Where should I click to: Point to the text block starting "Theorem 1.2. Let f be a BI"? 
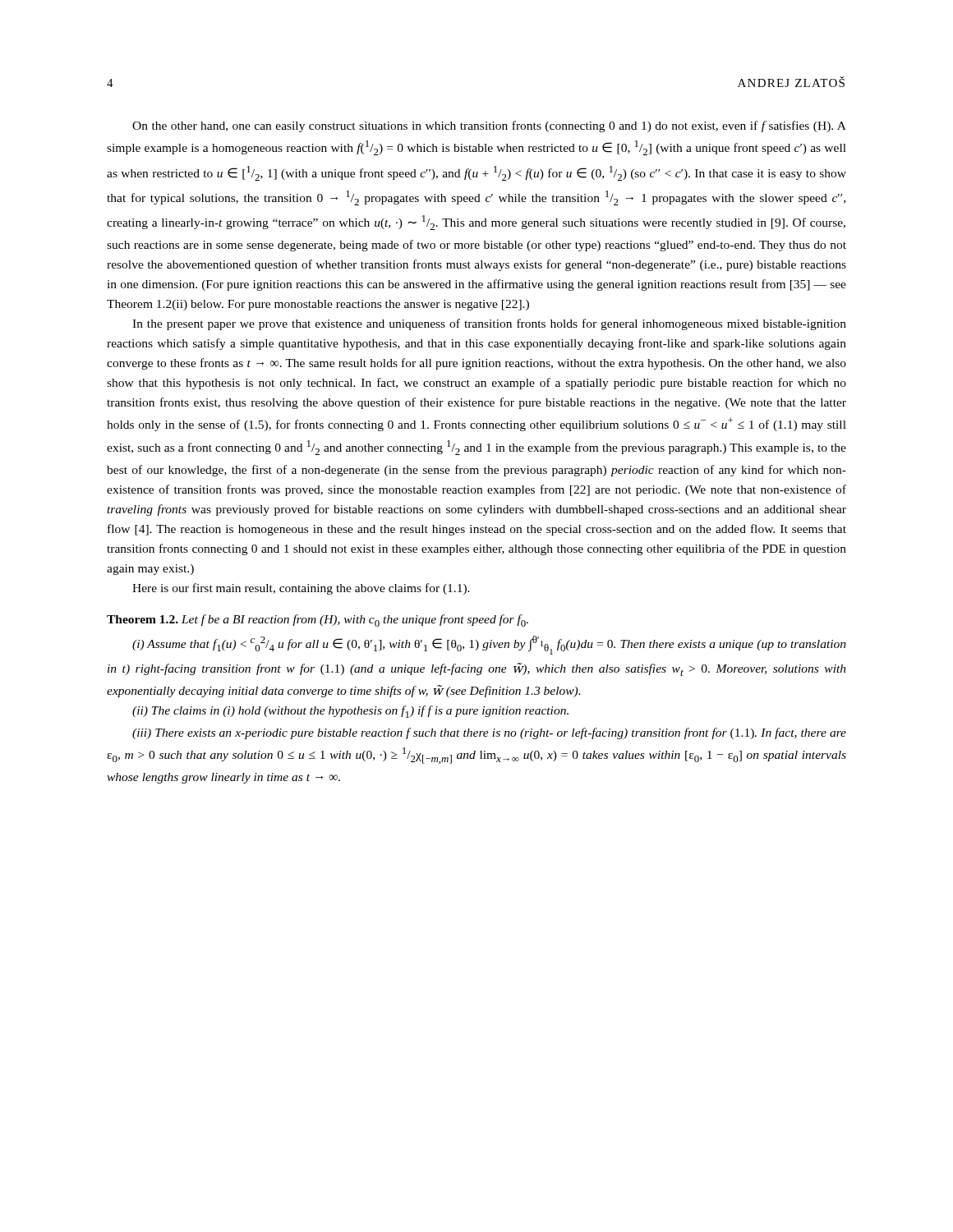pyautogui.click(x=476, y=698)
